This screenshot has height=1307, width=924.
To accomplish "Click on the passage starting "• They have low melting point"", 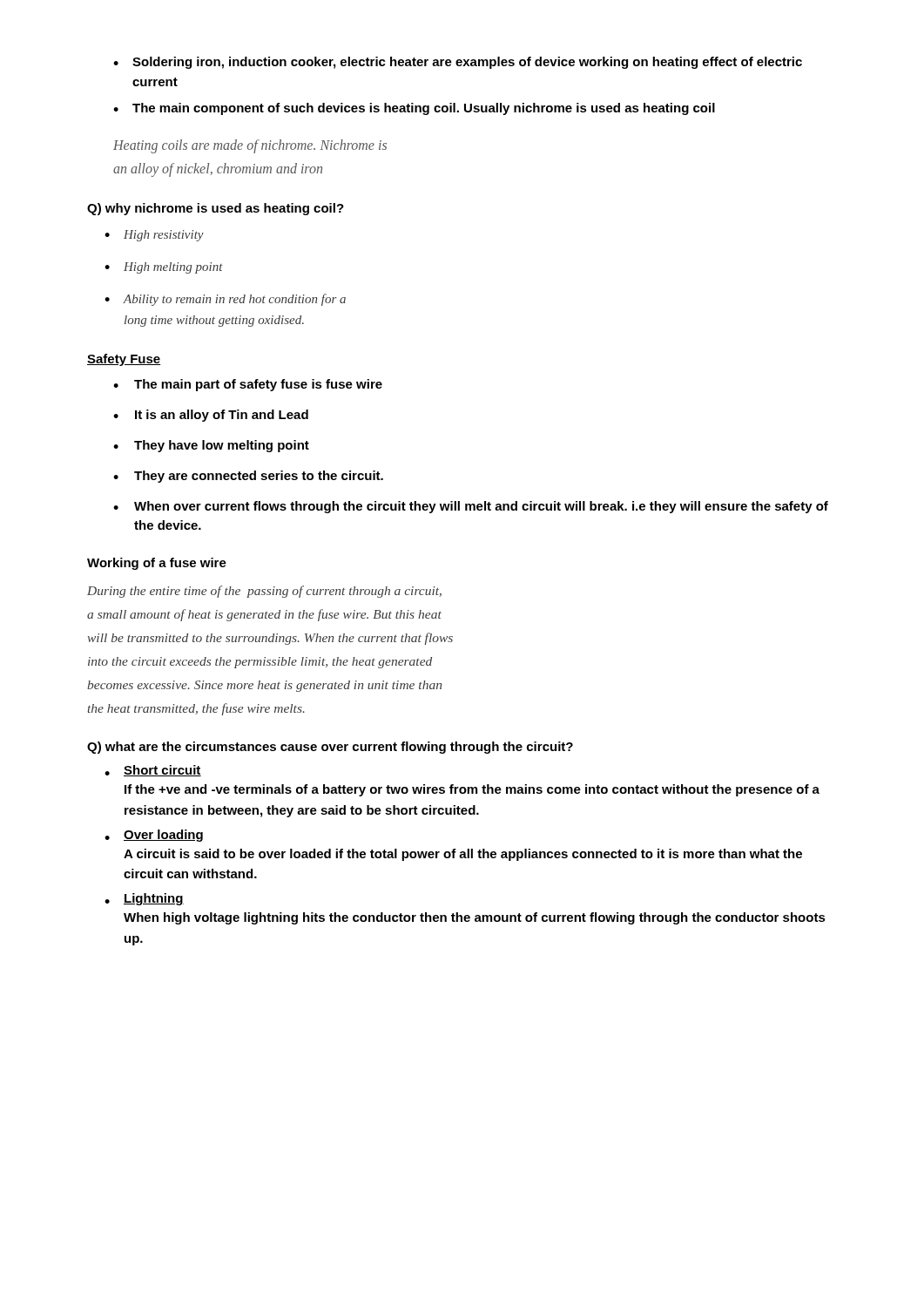I will coord(211,446).
